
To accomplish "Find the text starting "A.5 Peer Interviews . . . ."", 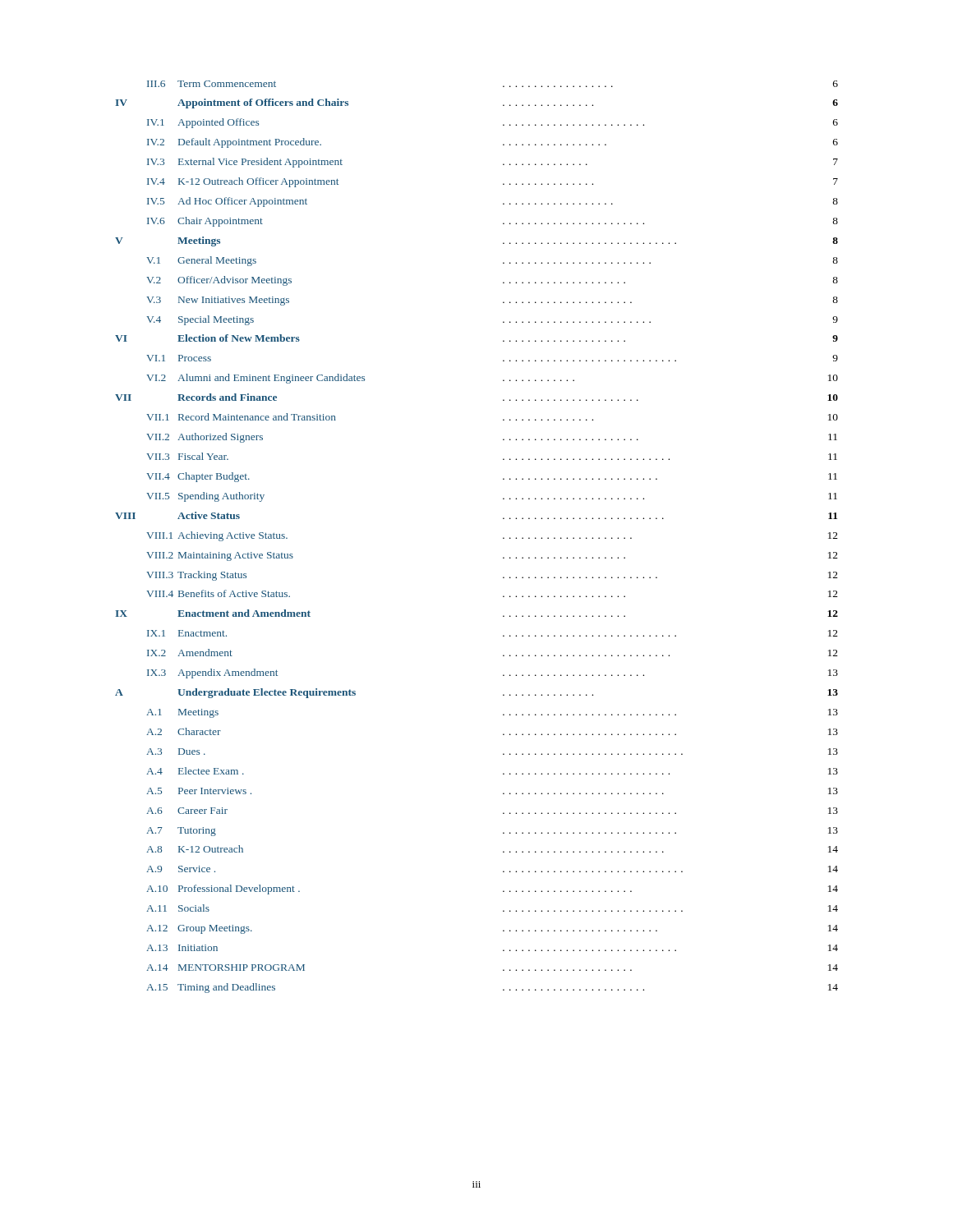I will [x=150, y=791].
